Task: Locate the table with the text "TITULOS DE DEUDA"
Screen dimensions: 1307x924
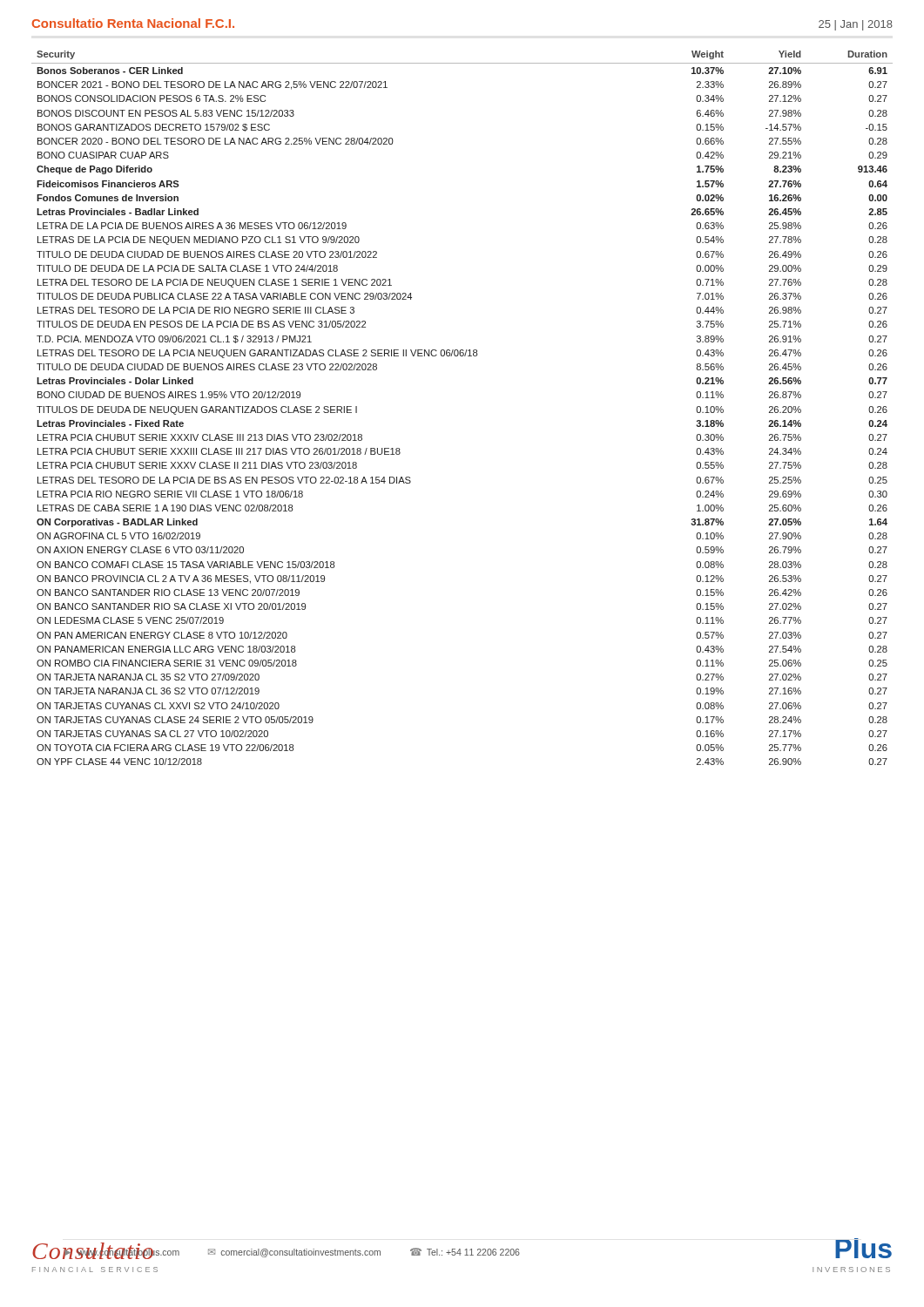Action: (x=462, y=407)
